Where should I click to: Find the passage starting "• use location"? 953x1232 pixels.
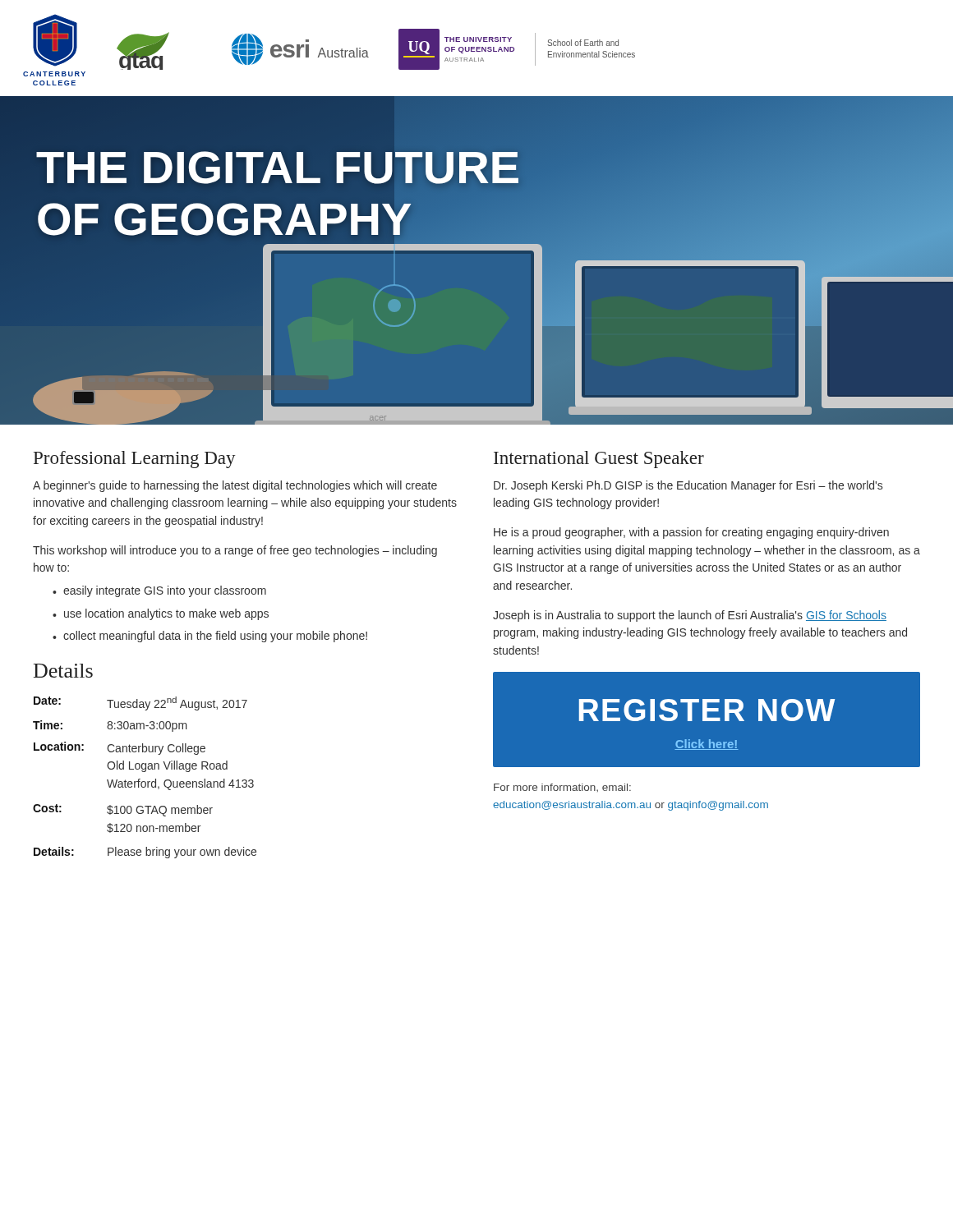161,615
